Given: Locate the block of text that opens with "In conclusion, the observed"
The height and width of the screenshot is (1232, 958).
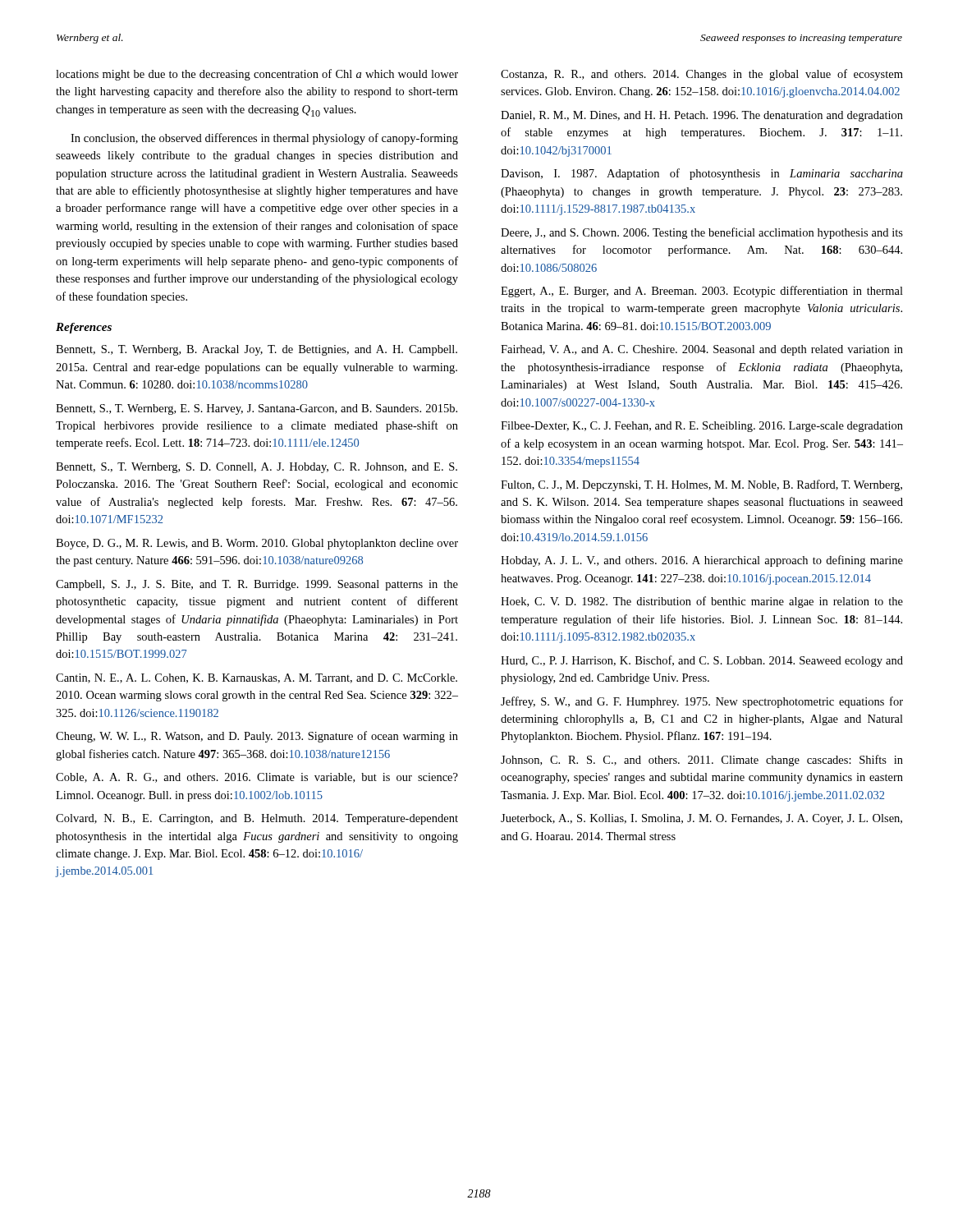Looking at the screenshot, I should (257, 217).
